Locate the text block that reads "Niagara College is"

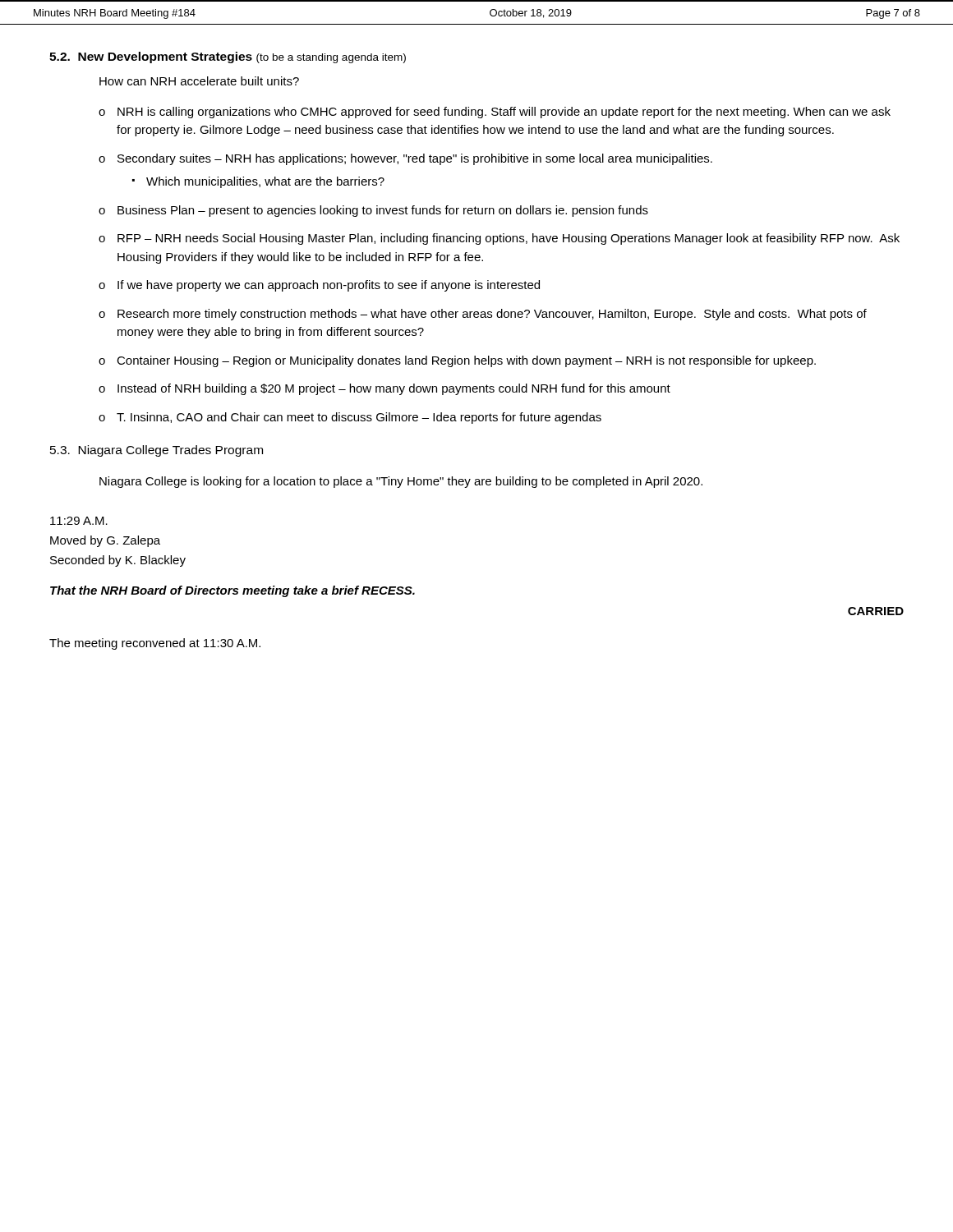click(x=401, y=481)
